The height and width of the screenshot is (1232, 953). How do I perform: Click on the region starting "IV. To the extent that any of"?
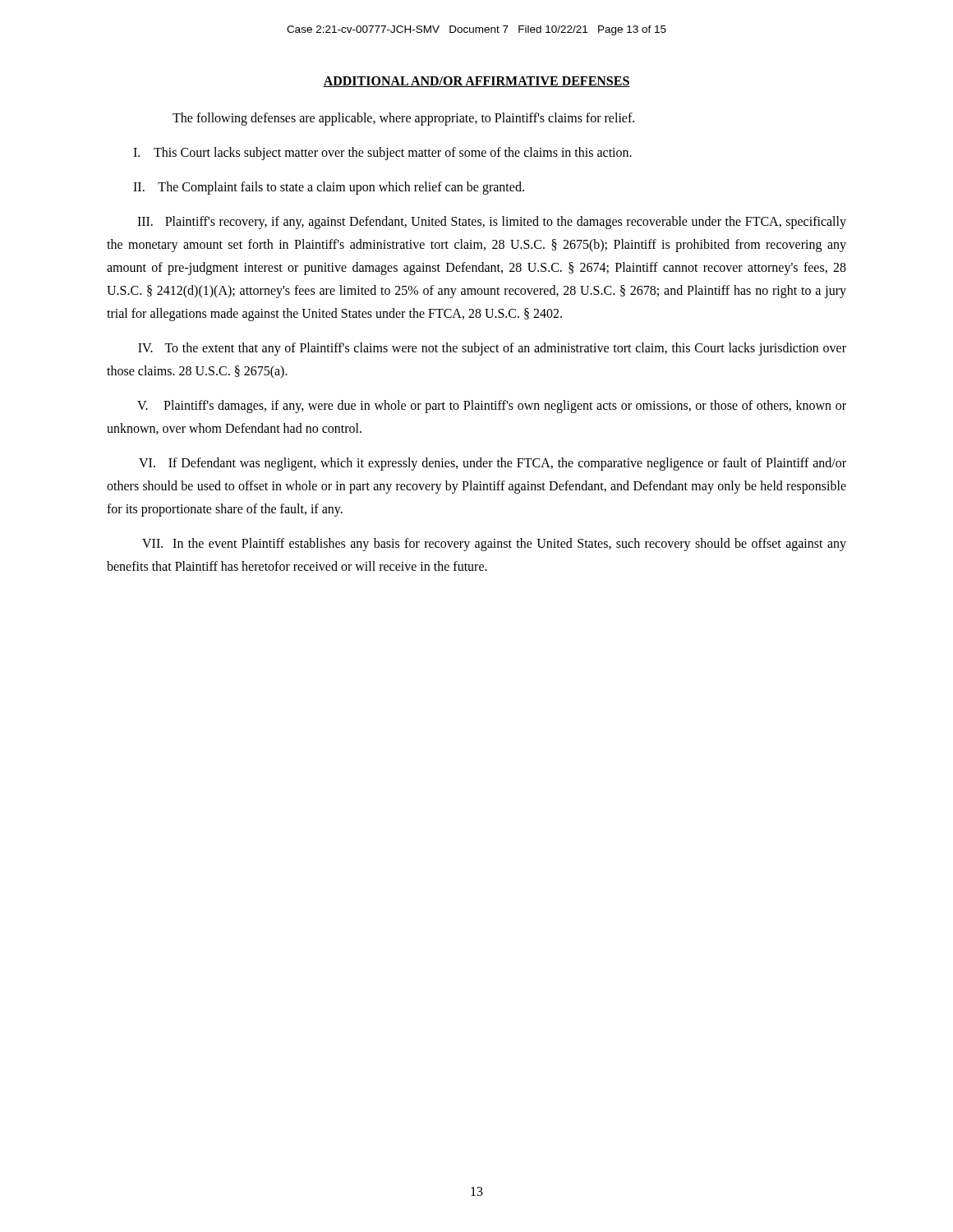pos(476,359)
